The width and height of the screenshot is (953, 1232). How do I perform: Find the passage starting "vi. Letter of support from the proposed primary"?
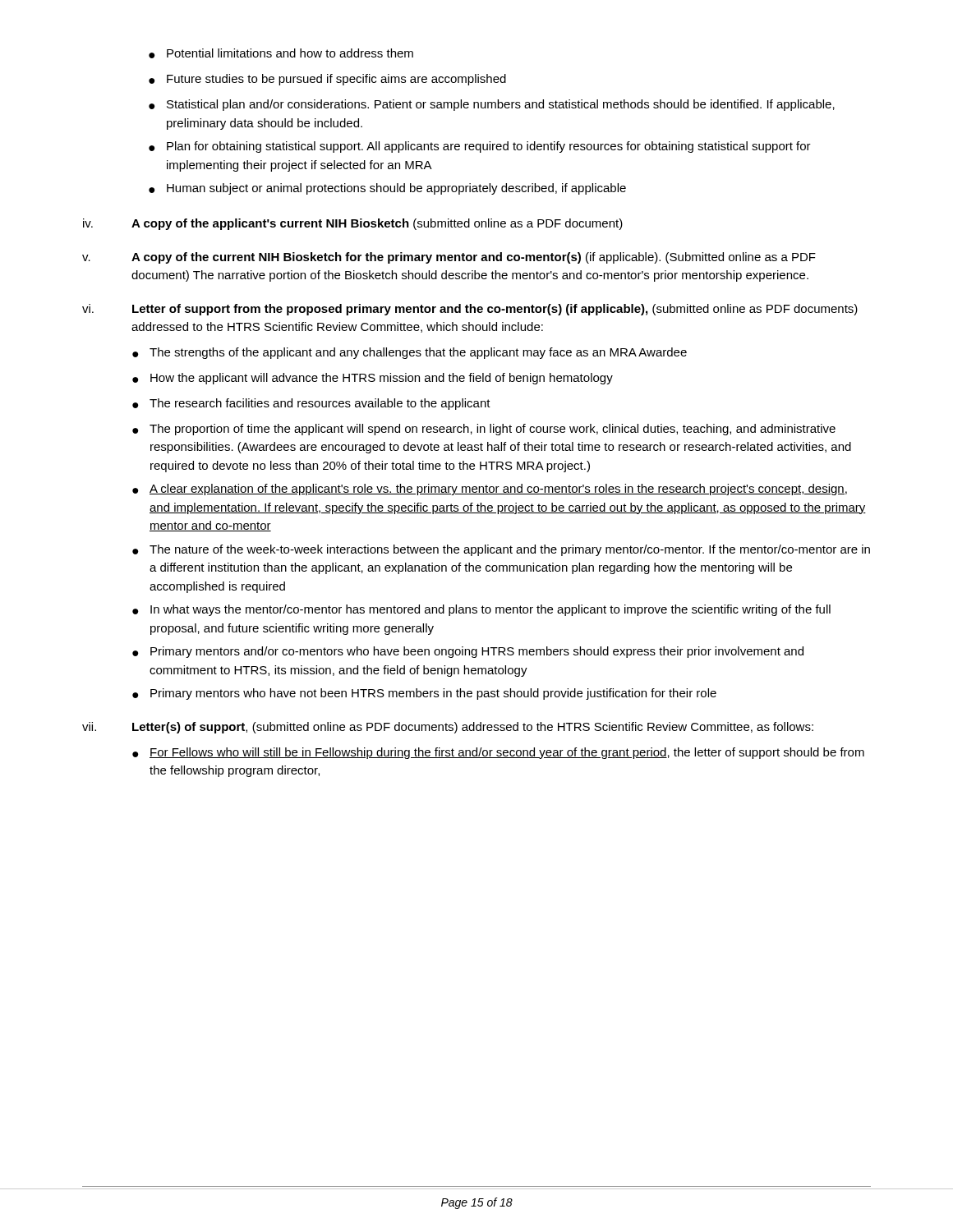pyautogui.click(x=476, y=505)
